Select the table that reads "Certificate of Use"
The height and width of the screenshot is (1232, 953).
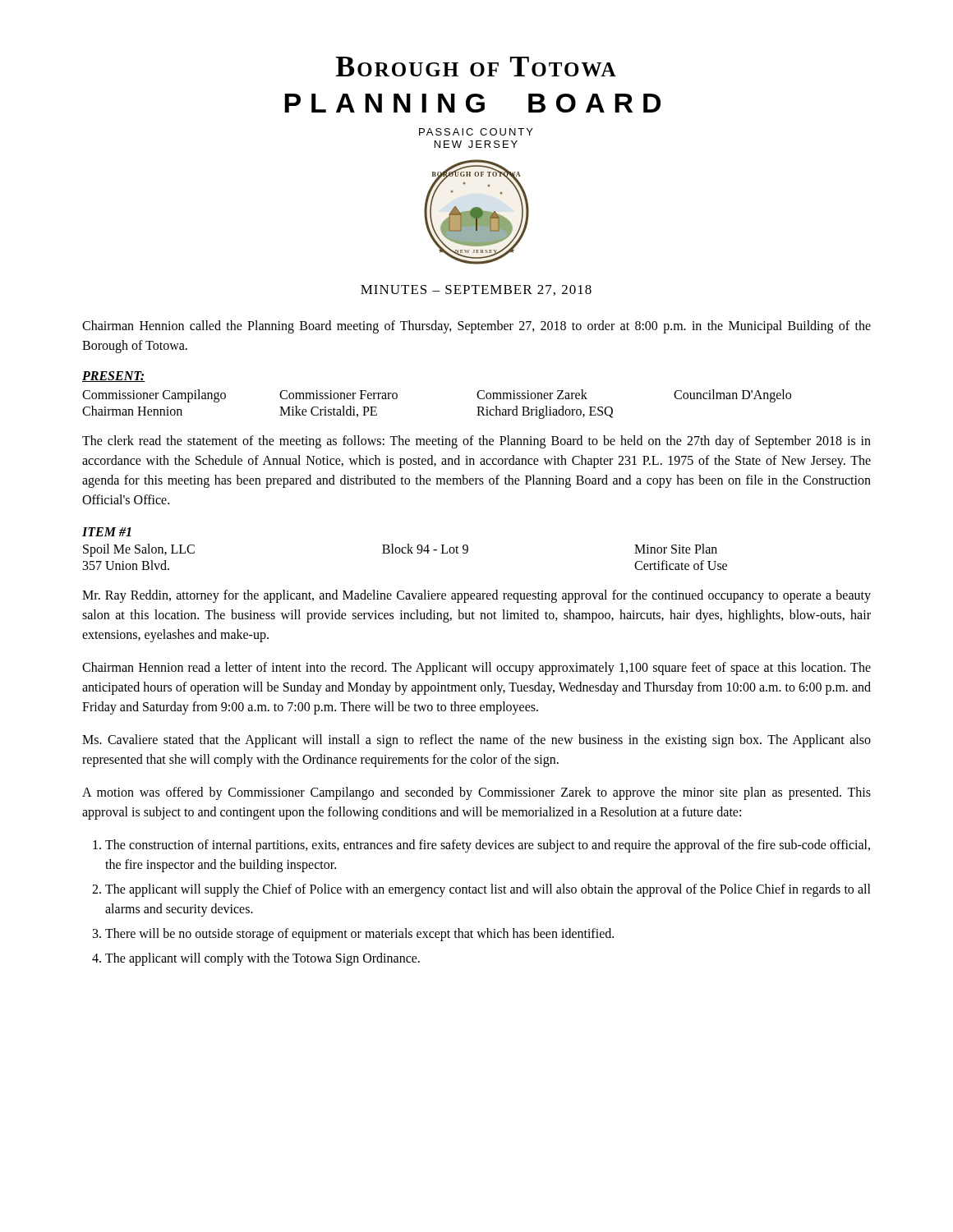click(476, 558)
